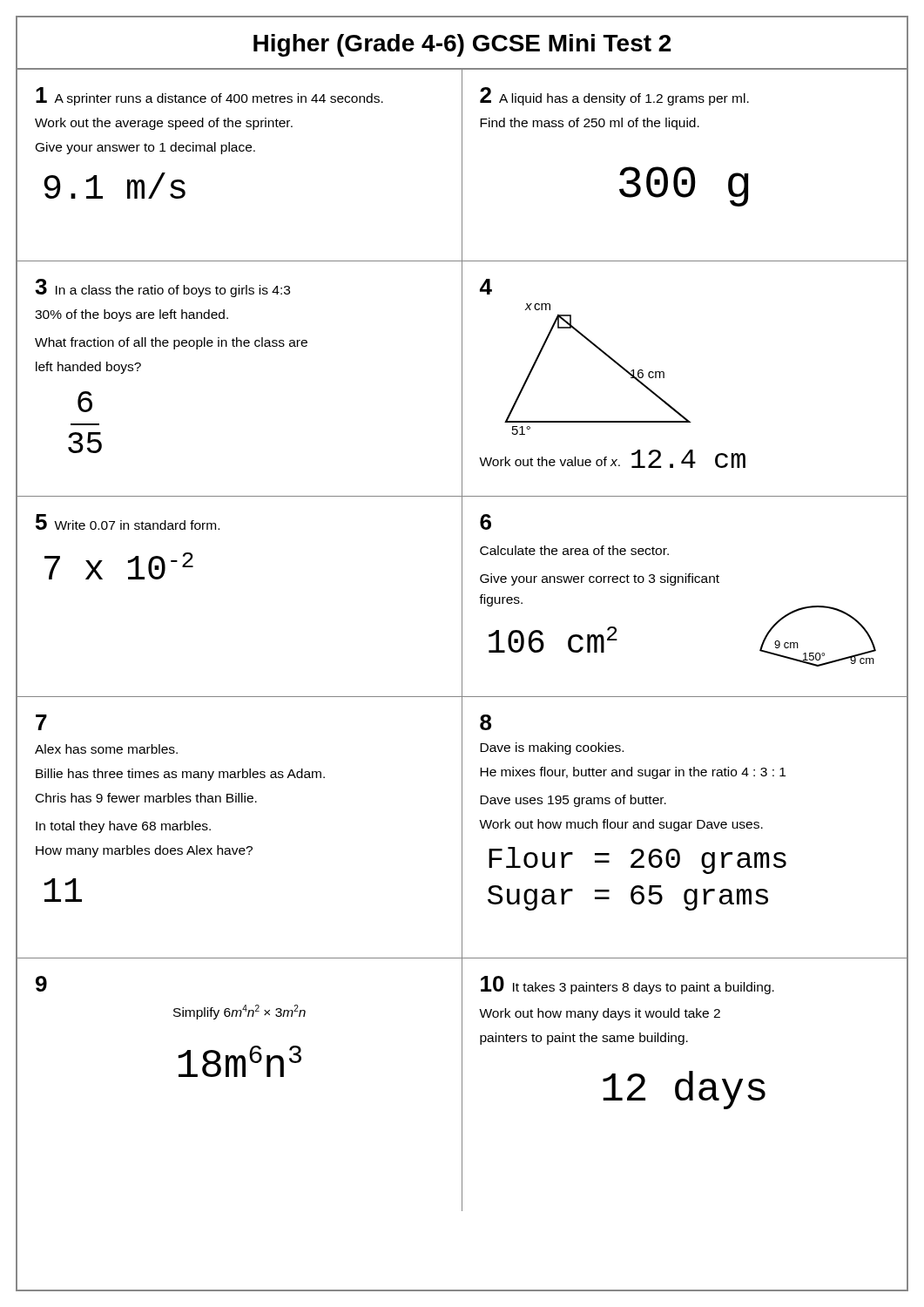Select the list item containing "1A sprinter runs a distance of"
This screenshot has width=924, height=1307.
[239, 146]
